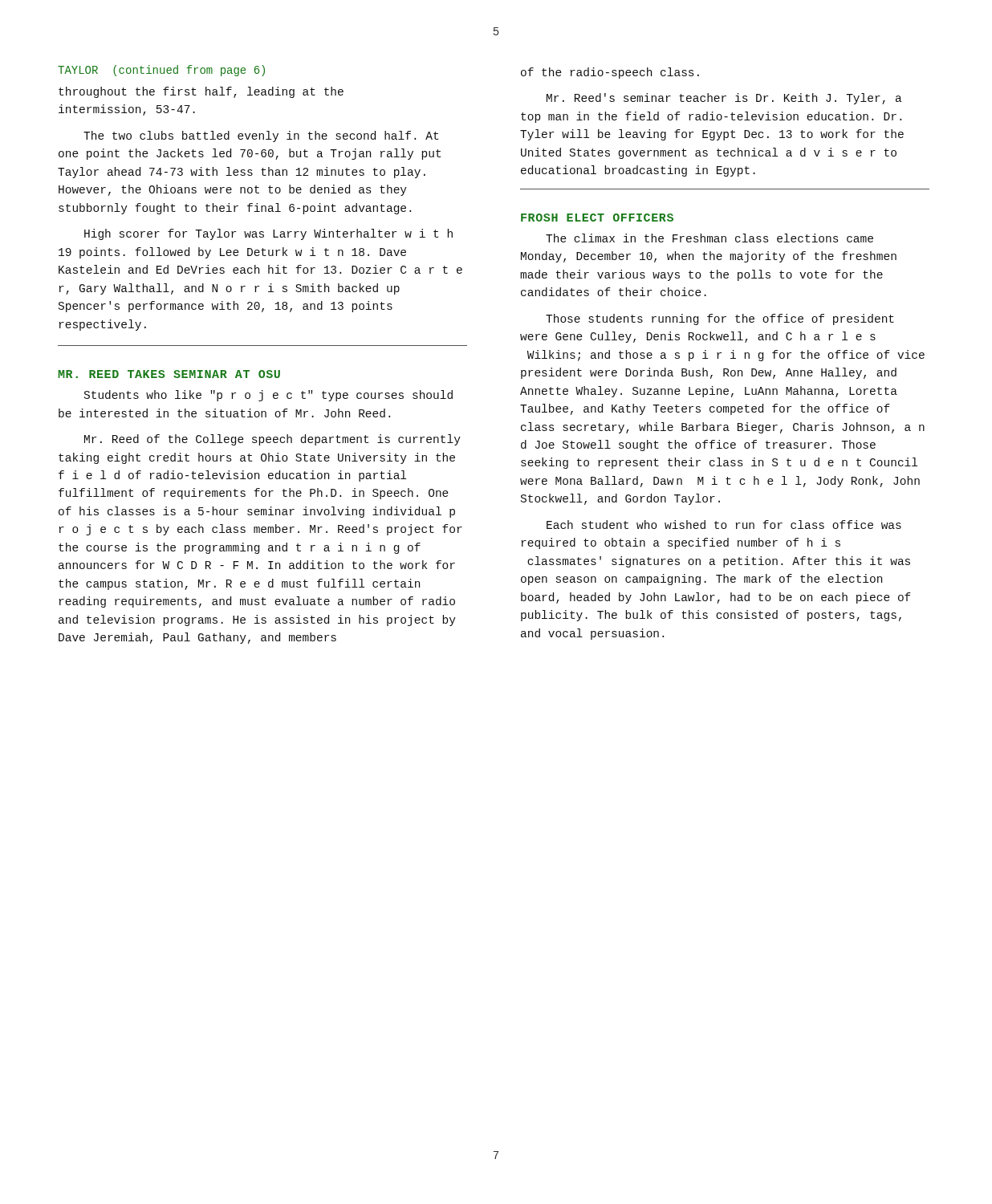Find the text block with the text "Each student who wished"

pyautogui.click(x=716, y=580)
